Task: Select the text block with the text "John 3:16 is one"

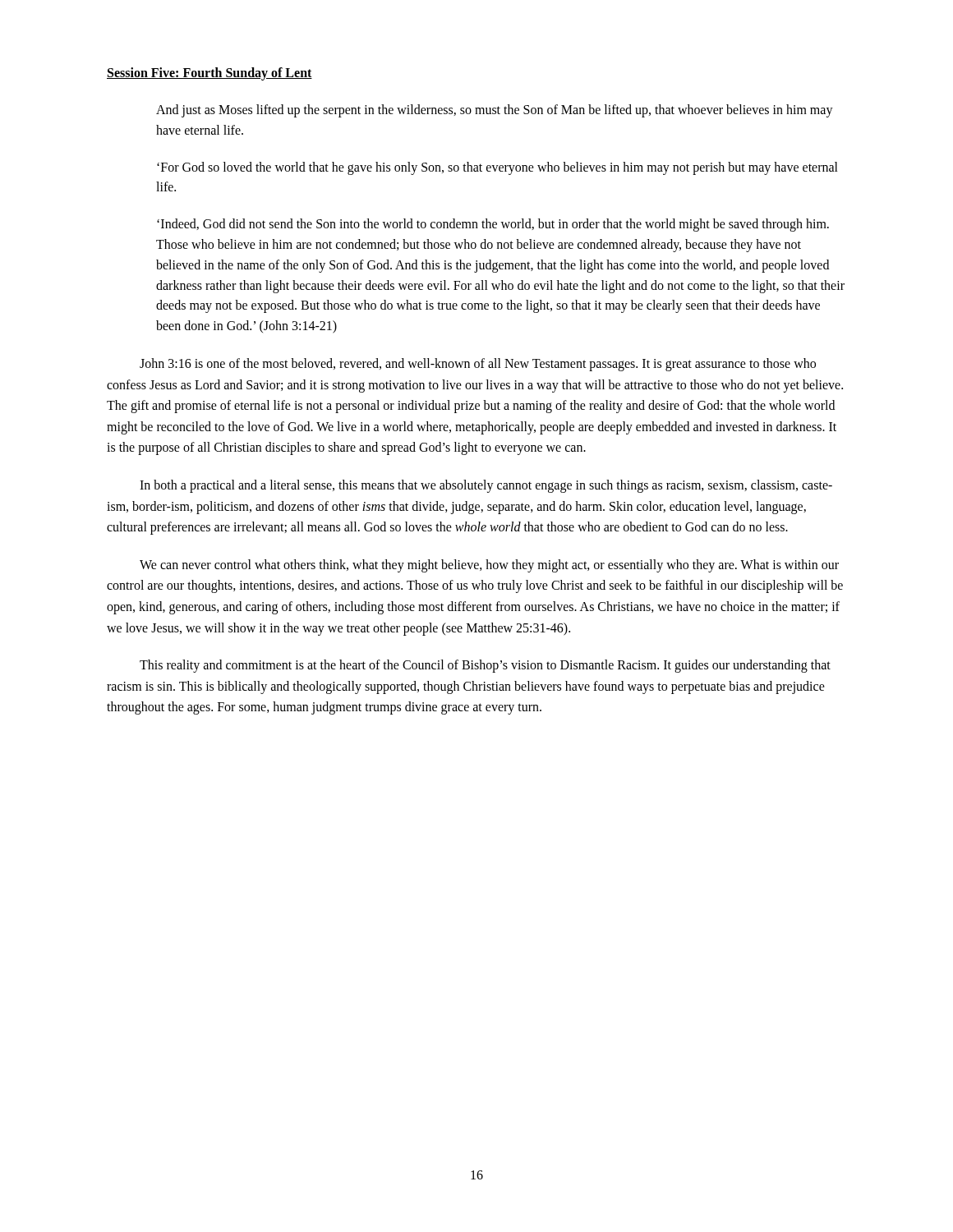Action: tap(475, 405)
